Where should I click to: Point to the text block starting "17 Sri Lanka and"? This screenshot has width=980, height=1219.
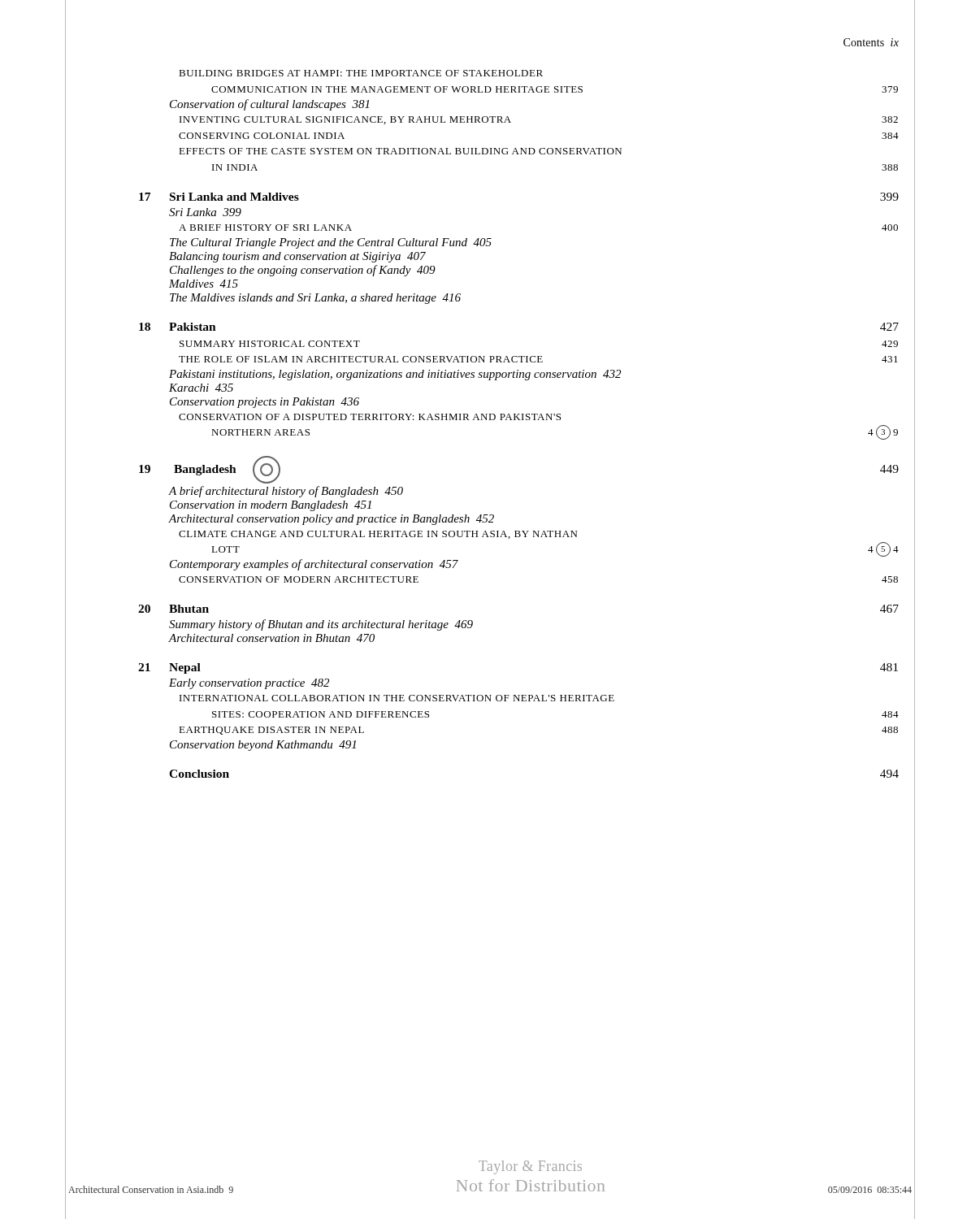(x=230, y=196)
